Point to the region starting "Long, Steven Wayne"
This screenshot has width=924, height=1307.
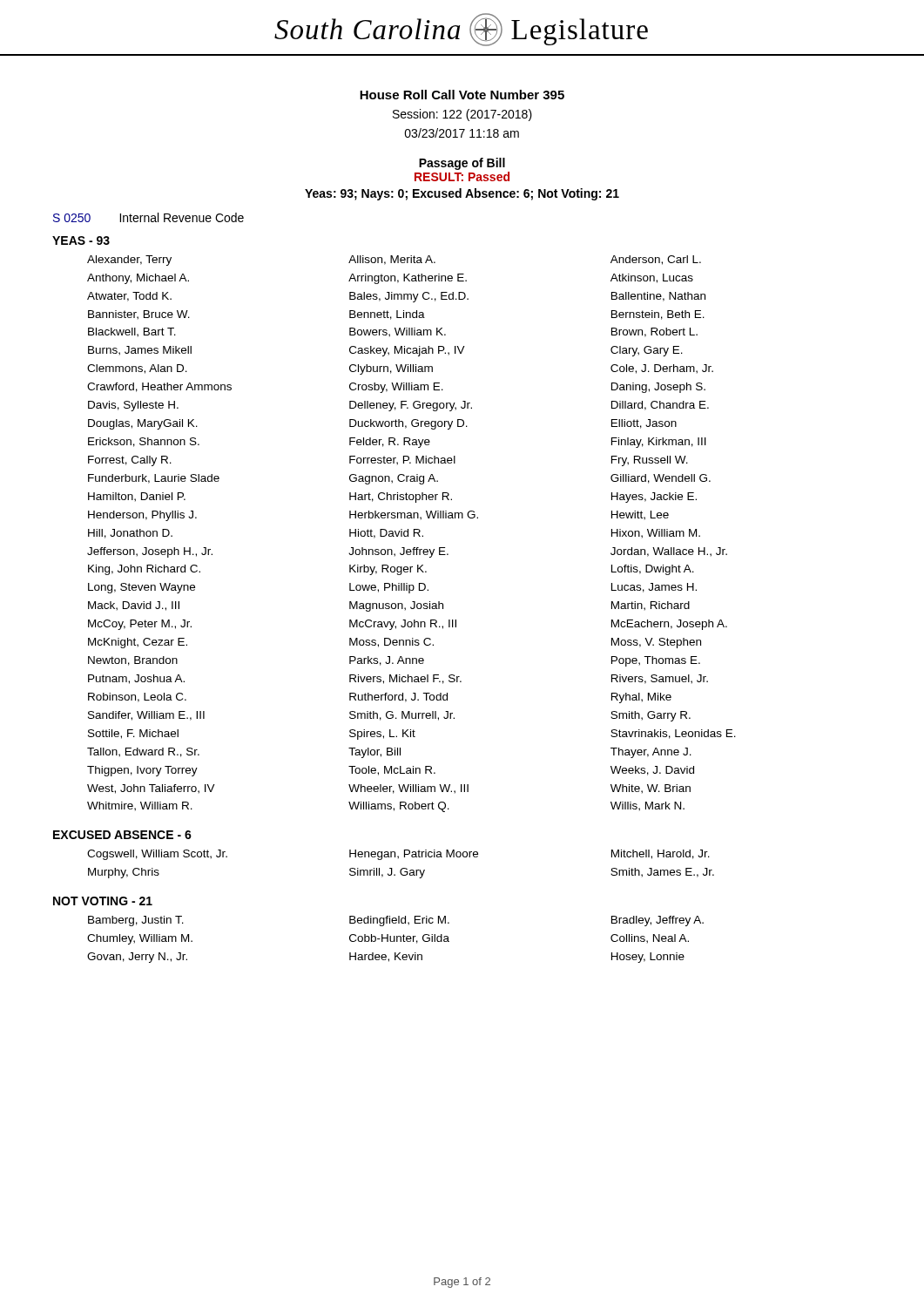coord(141,587)
